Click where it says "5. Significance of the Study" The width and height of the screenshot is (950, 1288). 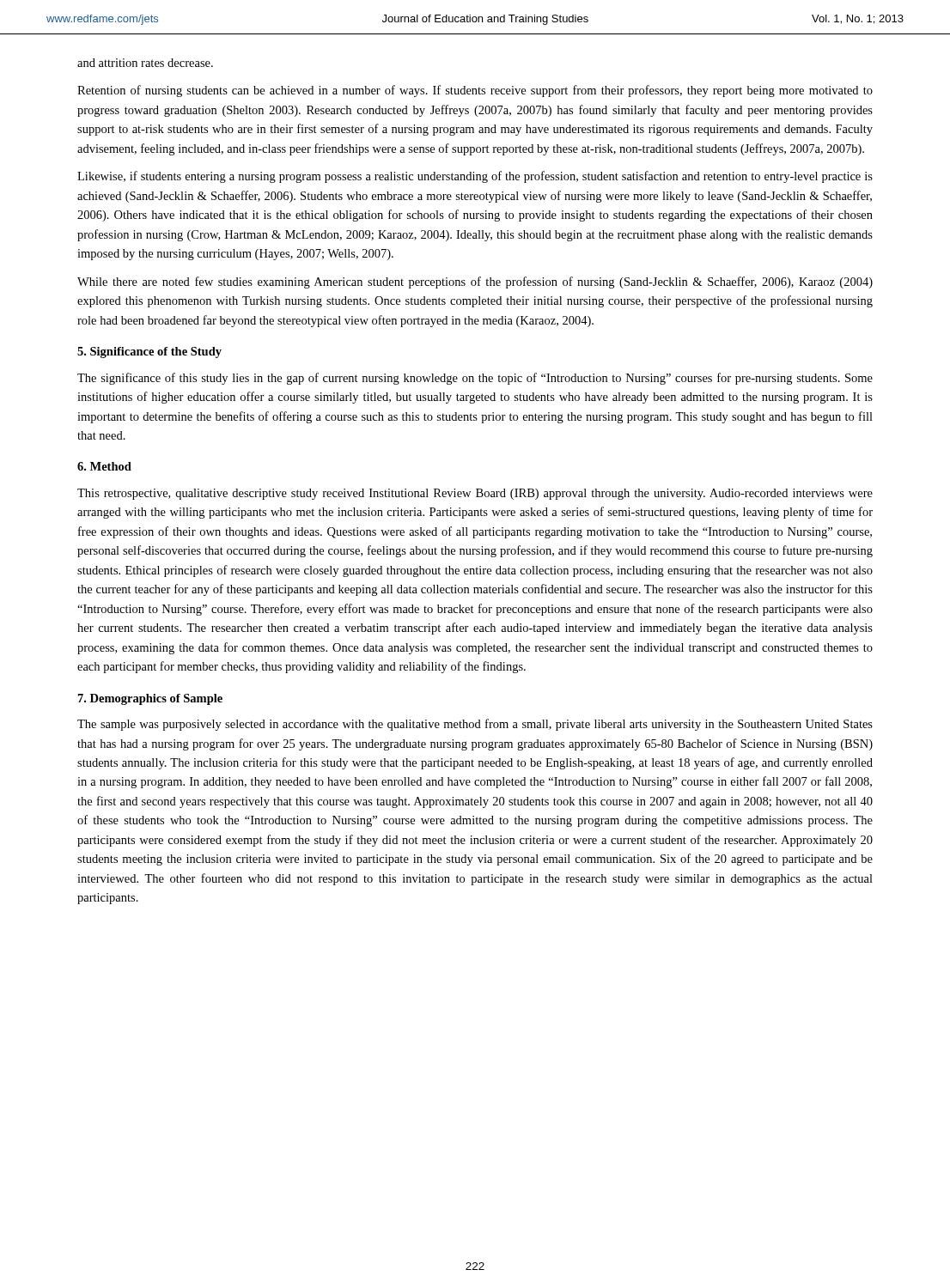[149, 351]
